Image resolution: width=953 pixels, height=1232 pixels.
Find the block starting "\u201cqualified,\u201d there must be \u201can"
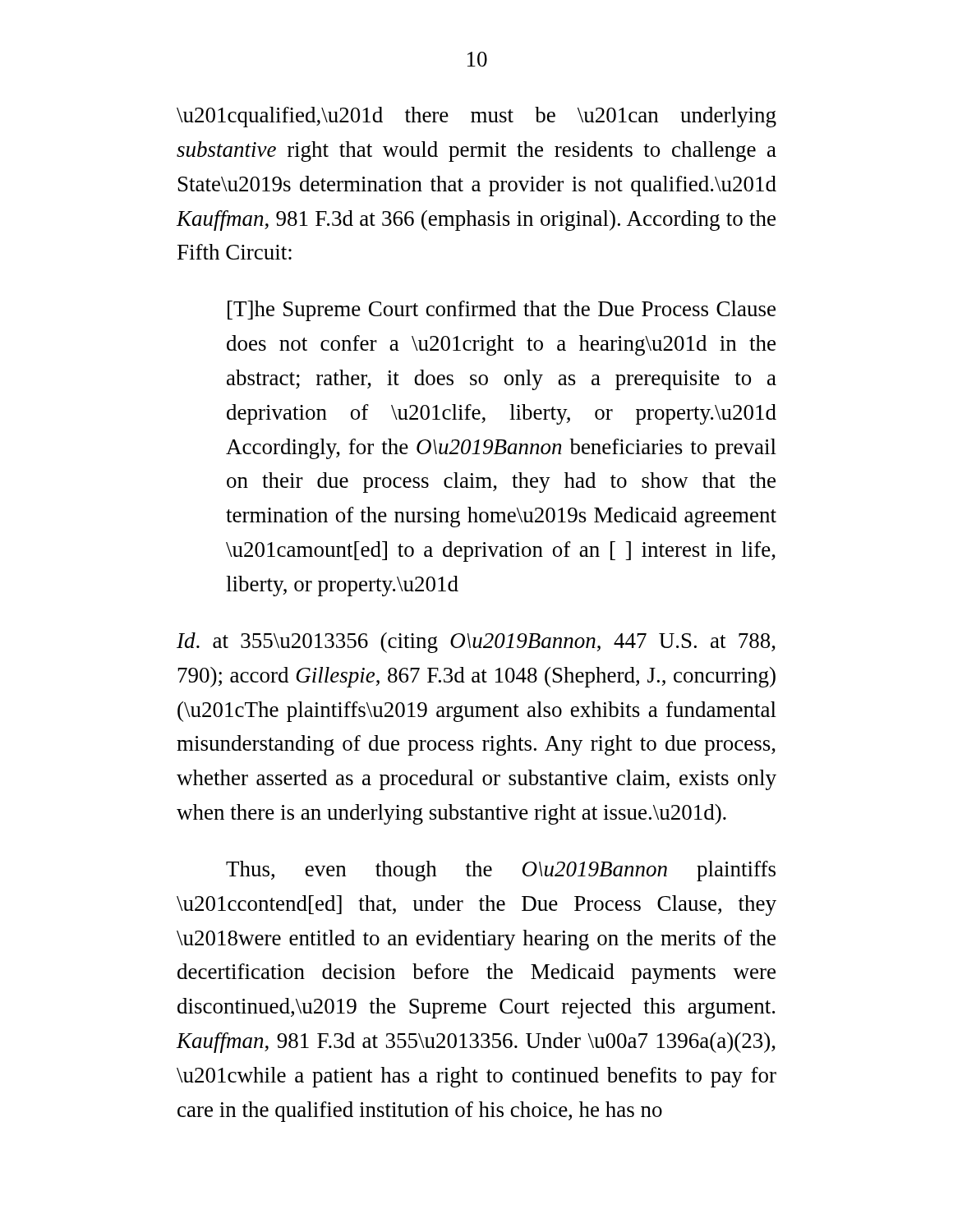(x=476, y=184)
